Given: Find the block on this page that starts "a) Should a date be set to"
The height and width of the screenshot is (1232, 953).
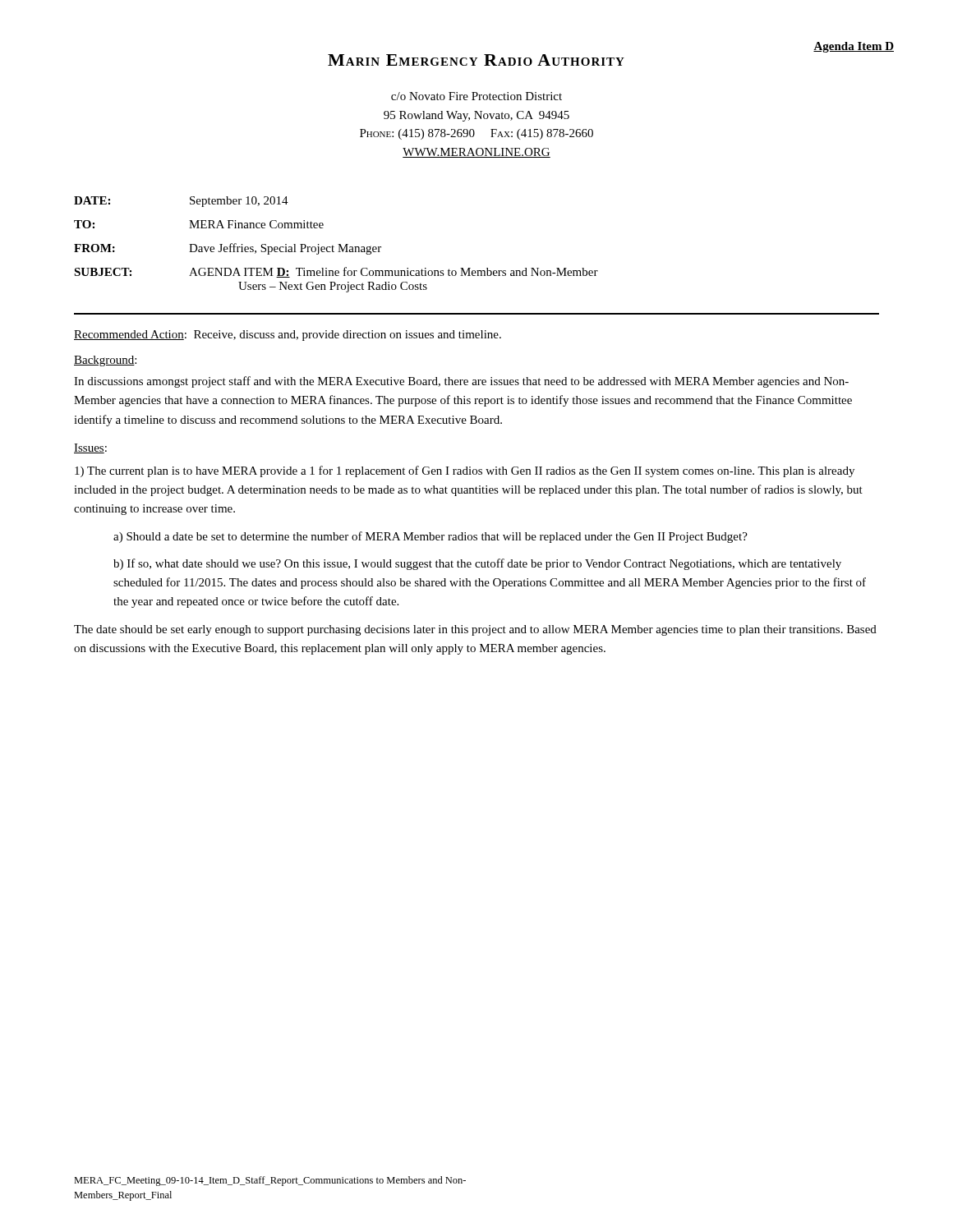Looking at the screenshot, I should [x=430, y=536].
